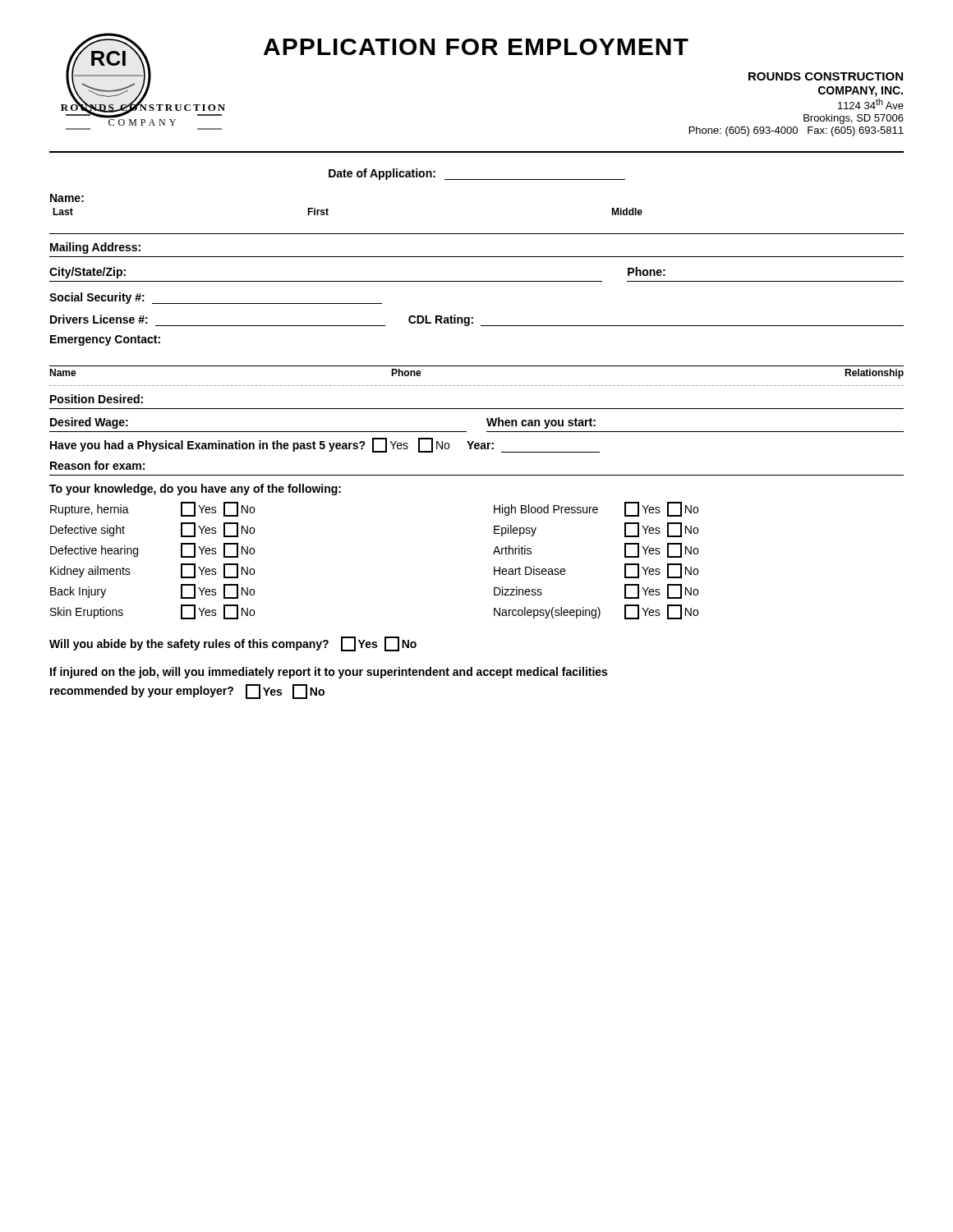Point to the text block starting "Heart Disease Yes No"

[526, 570]
